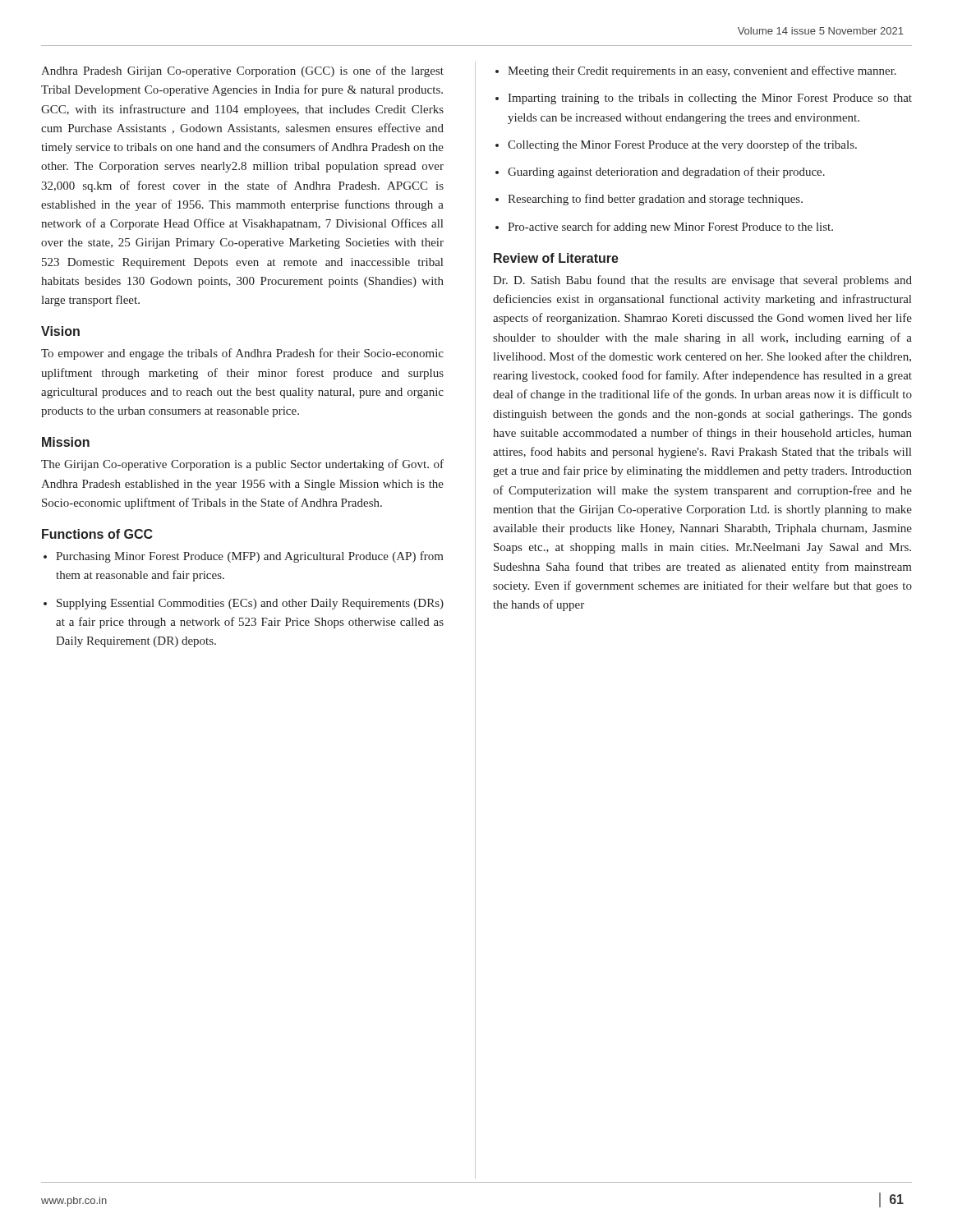
Task: Point to the text block starting "Dr. D. Satish Babu found that the"
Action: click(702, 443)
